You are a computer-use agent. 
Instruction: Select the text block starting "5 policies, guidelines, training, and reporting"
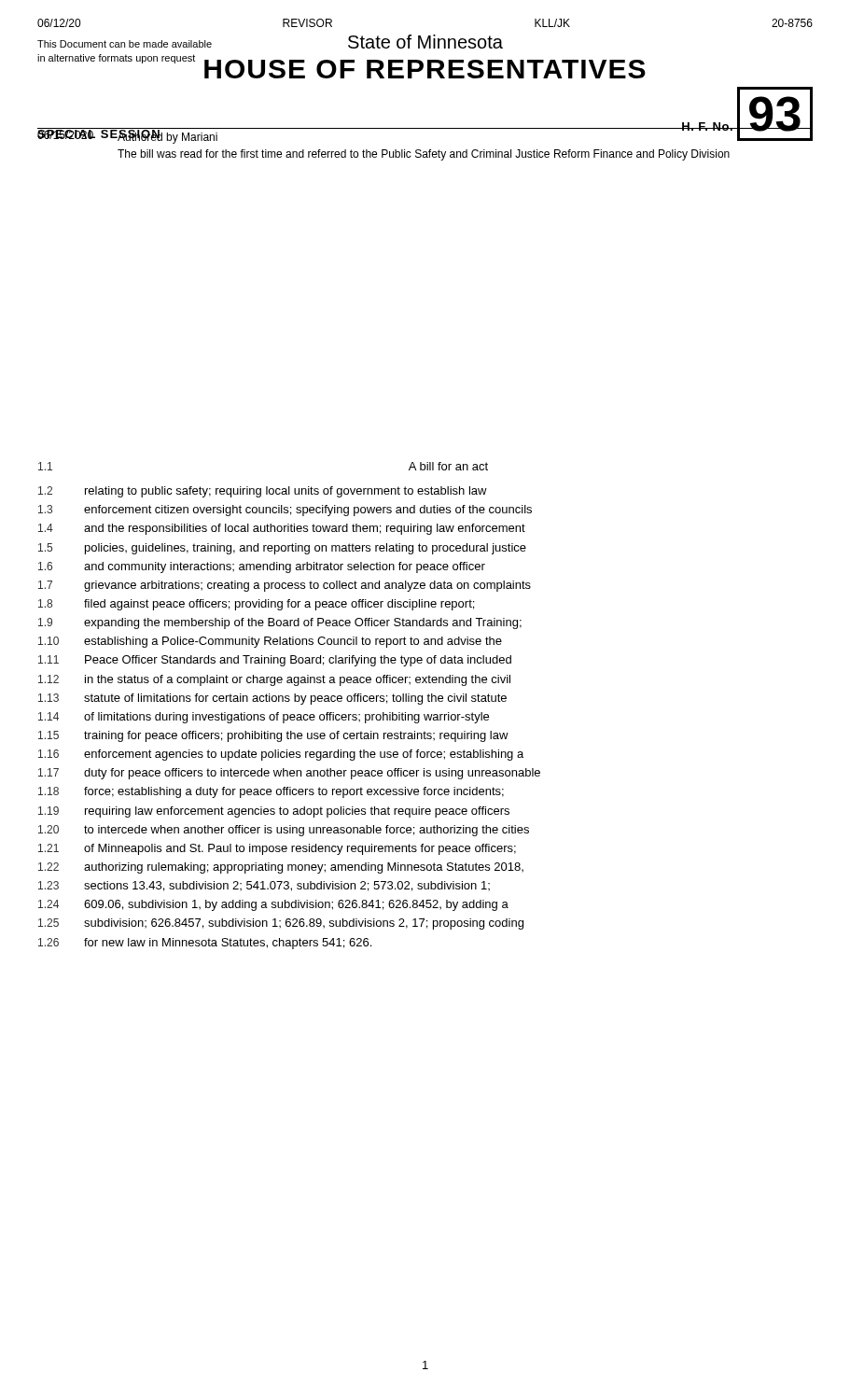(x=425, y=548)
